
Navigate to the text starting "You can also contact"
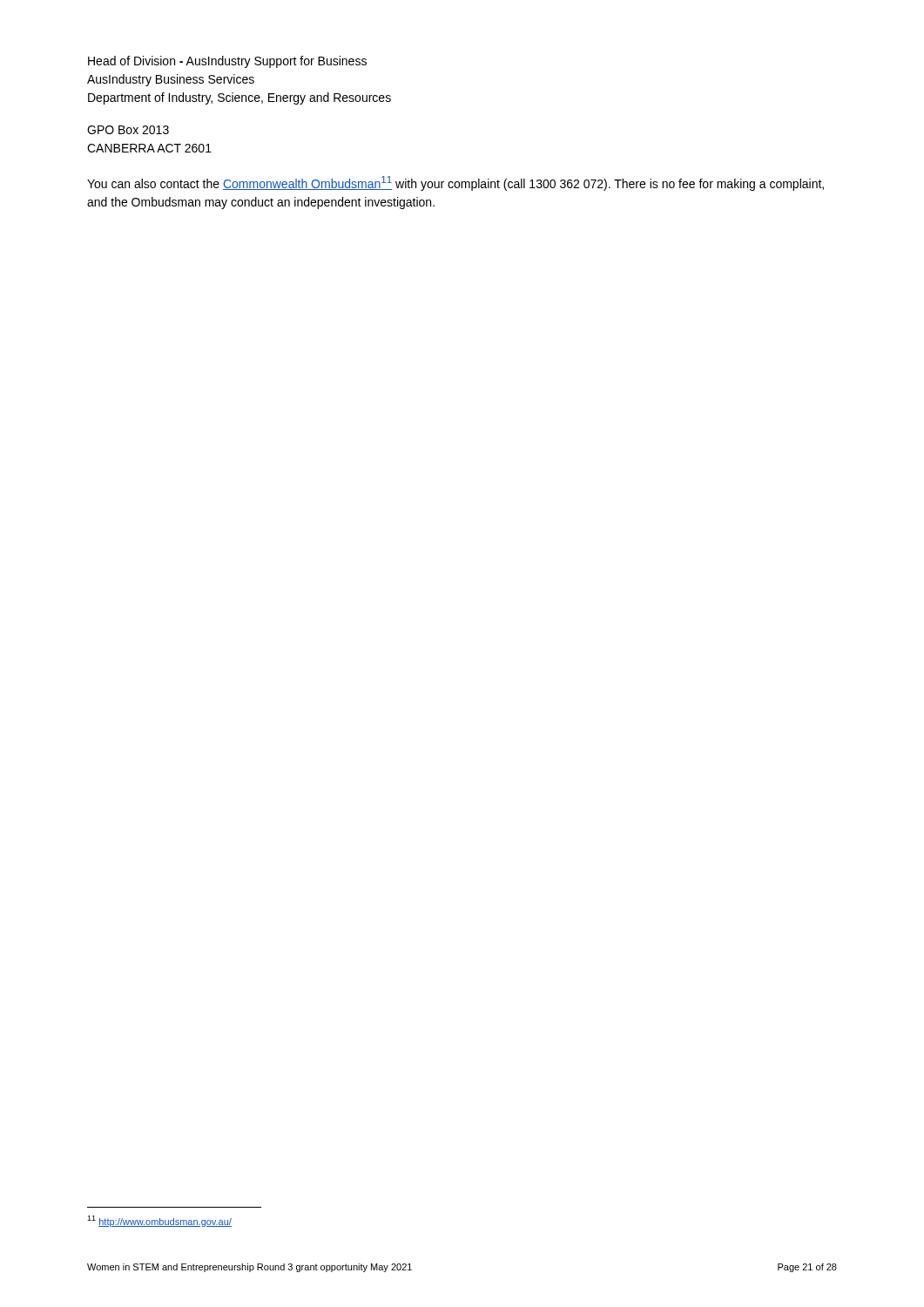click(462, 192)
